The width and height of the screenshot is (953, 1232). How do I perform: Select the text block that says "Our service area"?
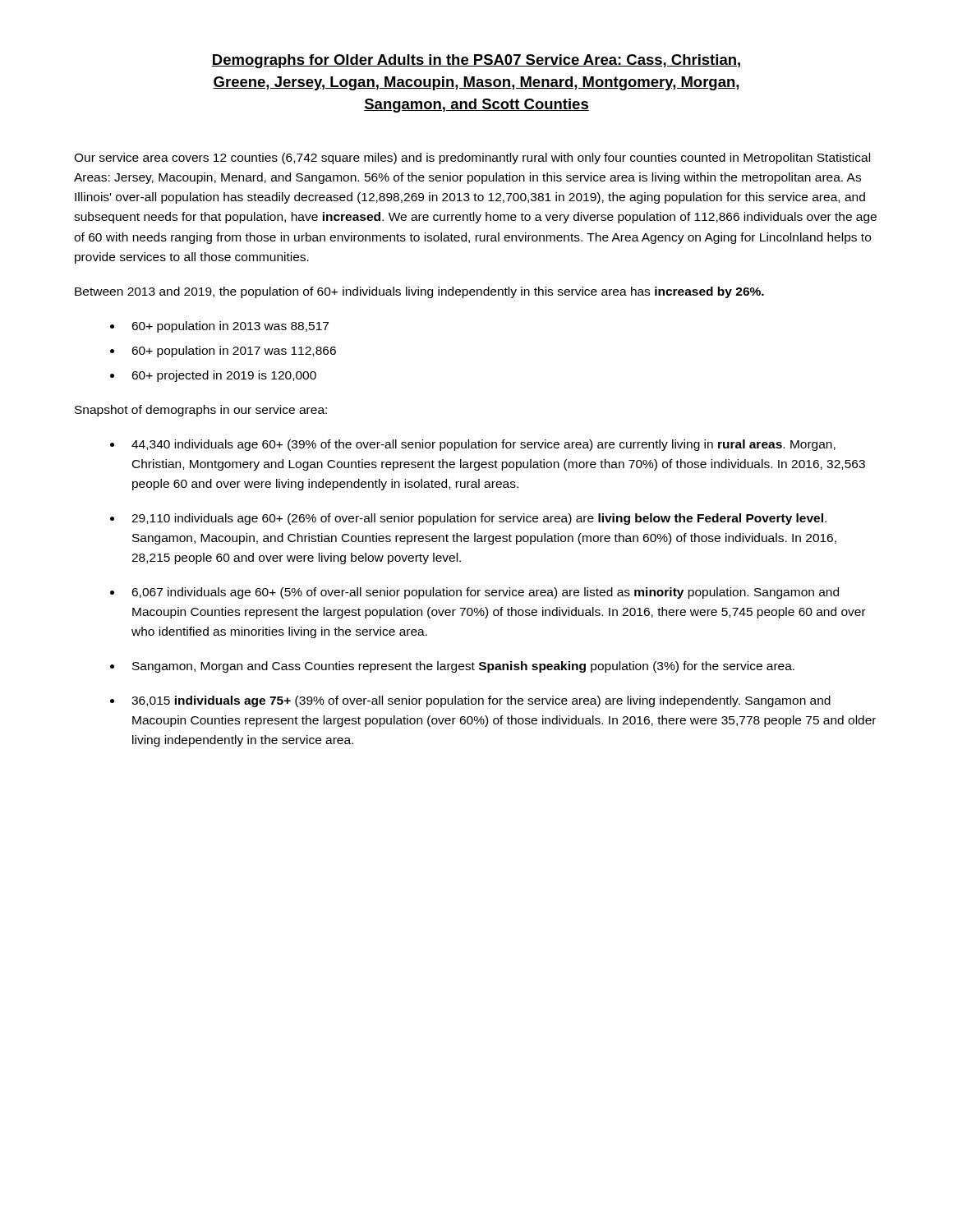point(476,207)
